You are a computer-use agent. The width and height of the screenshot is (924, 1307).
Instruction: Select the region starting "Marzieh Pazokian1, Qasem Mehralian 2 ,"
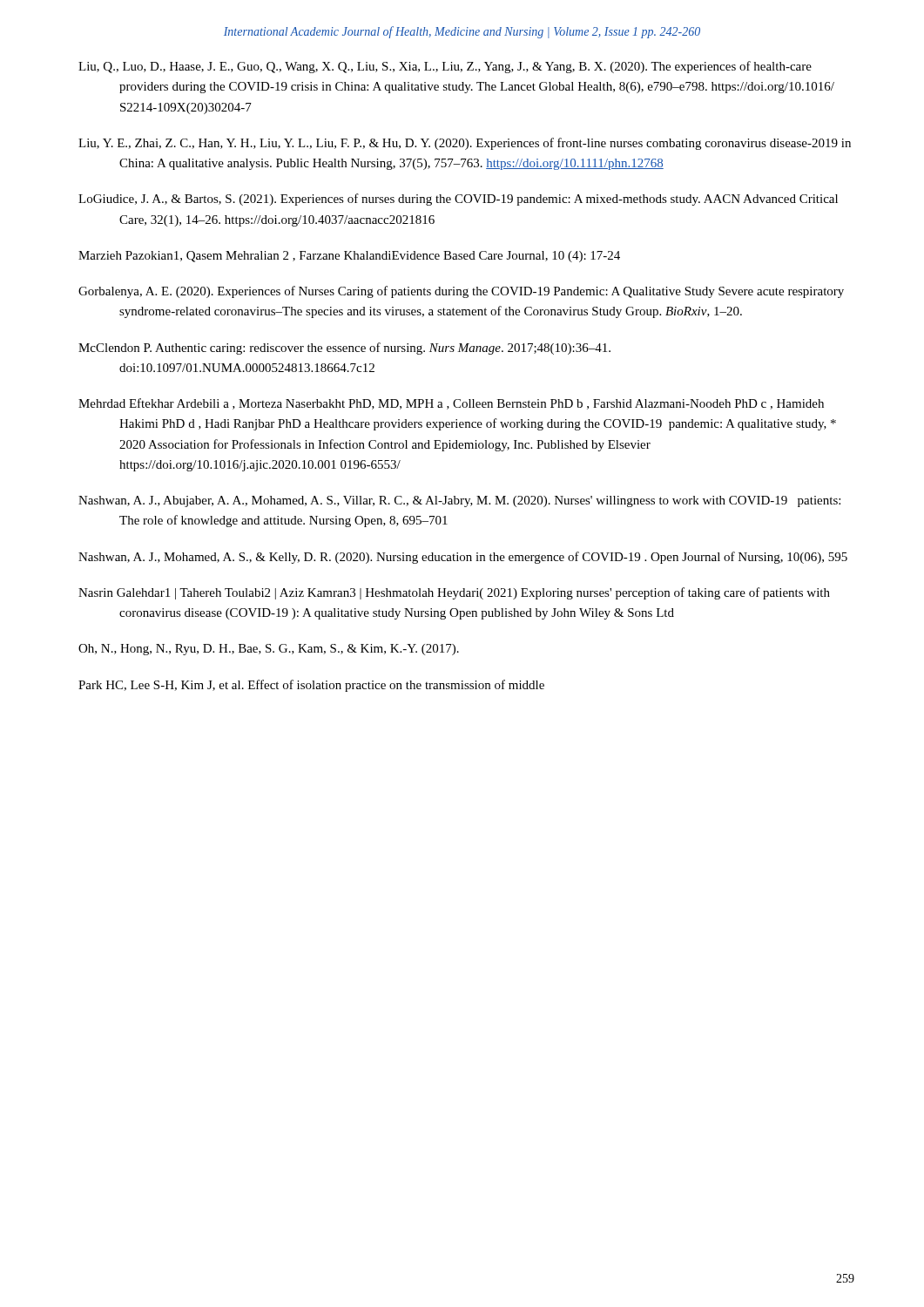point(349,255)
